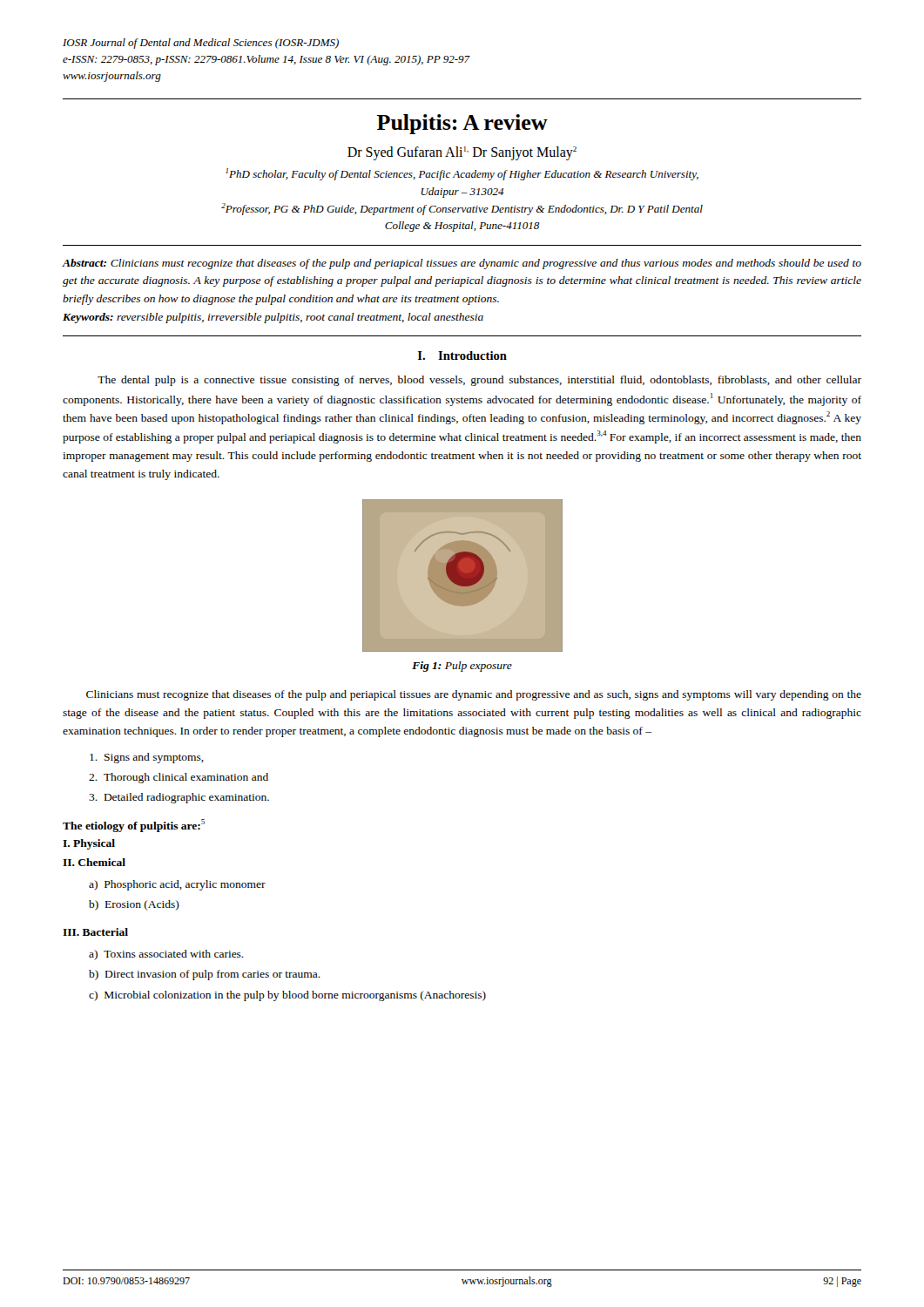The image size is (924, 1307).
Task: Locate the text block that reads "Dr Syed Gufaran"
Action: [462, 152]
